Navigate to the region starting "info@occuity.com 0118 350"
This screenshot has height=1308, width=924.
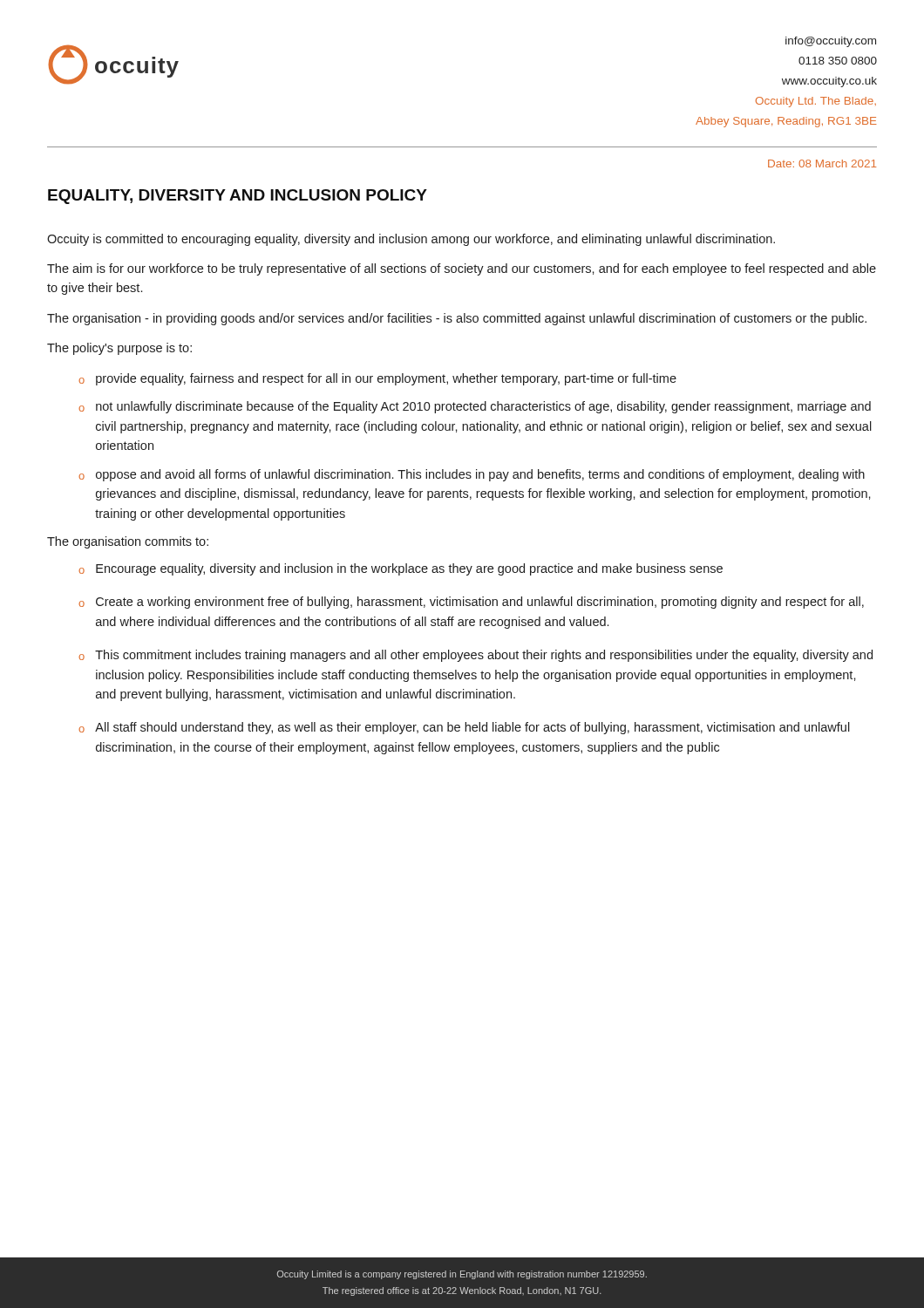point(786,81)
